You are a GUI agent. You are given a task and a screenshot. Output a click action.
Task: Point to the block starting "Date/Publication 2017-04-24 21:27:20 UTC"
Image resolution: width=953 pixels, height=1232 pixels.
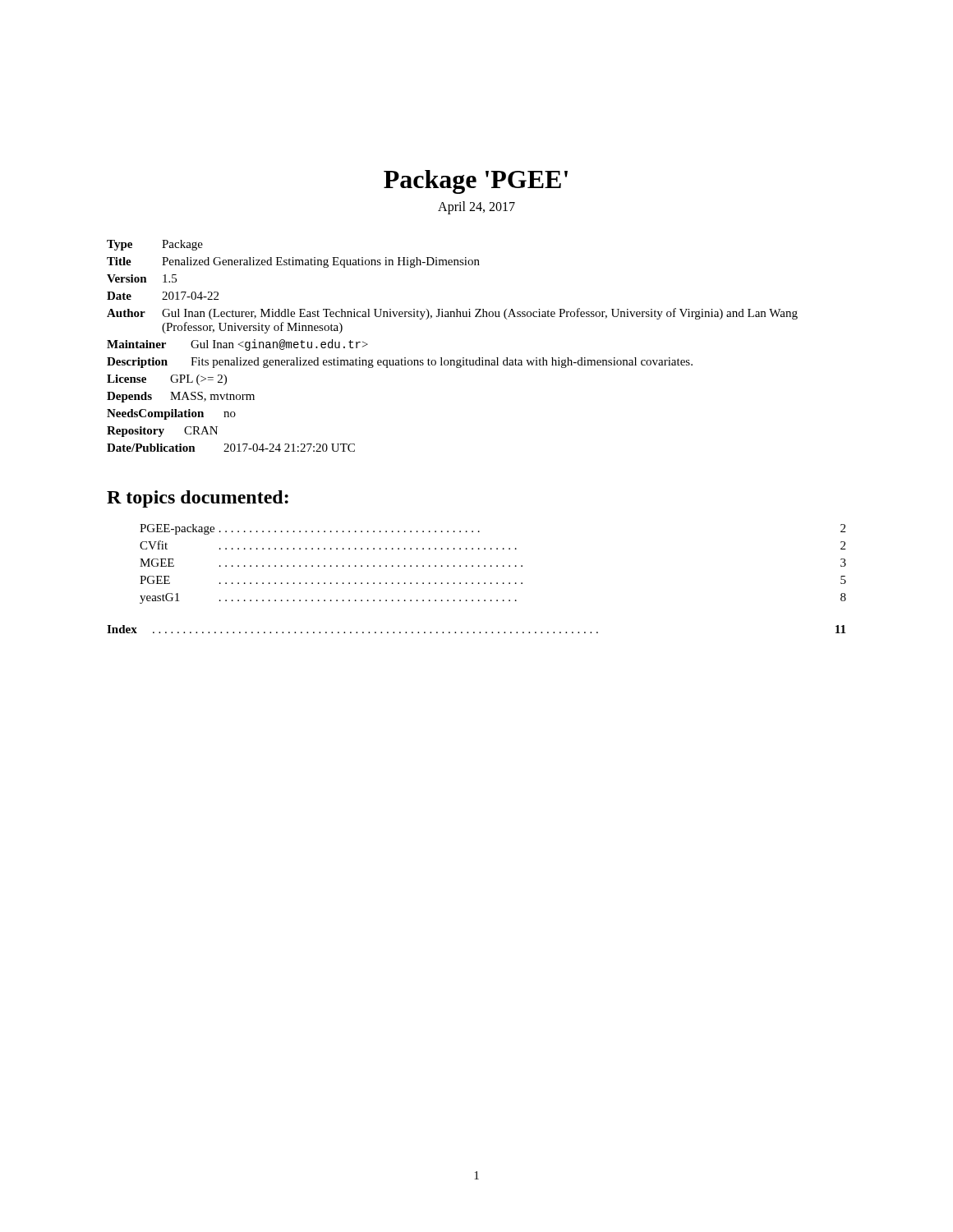231,448
